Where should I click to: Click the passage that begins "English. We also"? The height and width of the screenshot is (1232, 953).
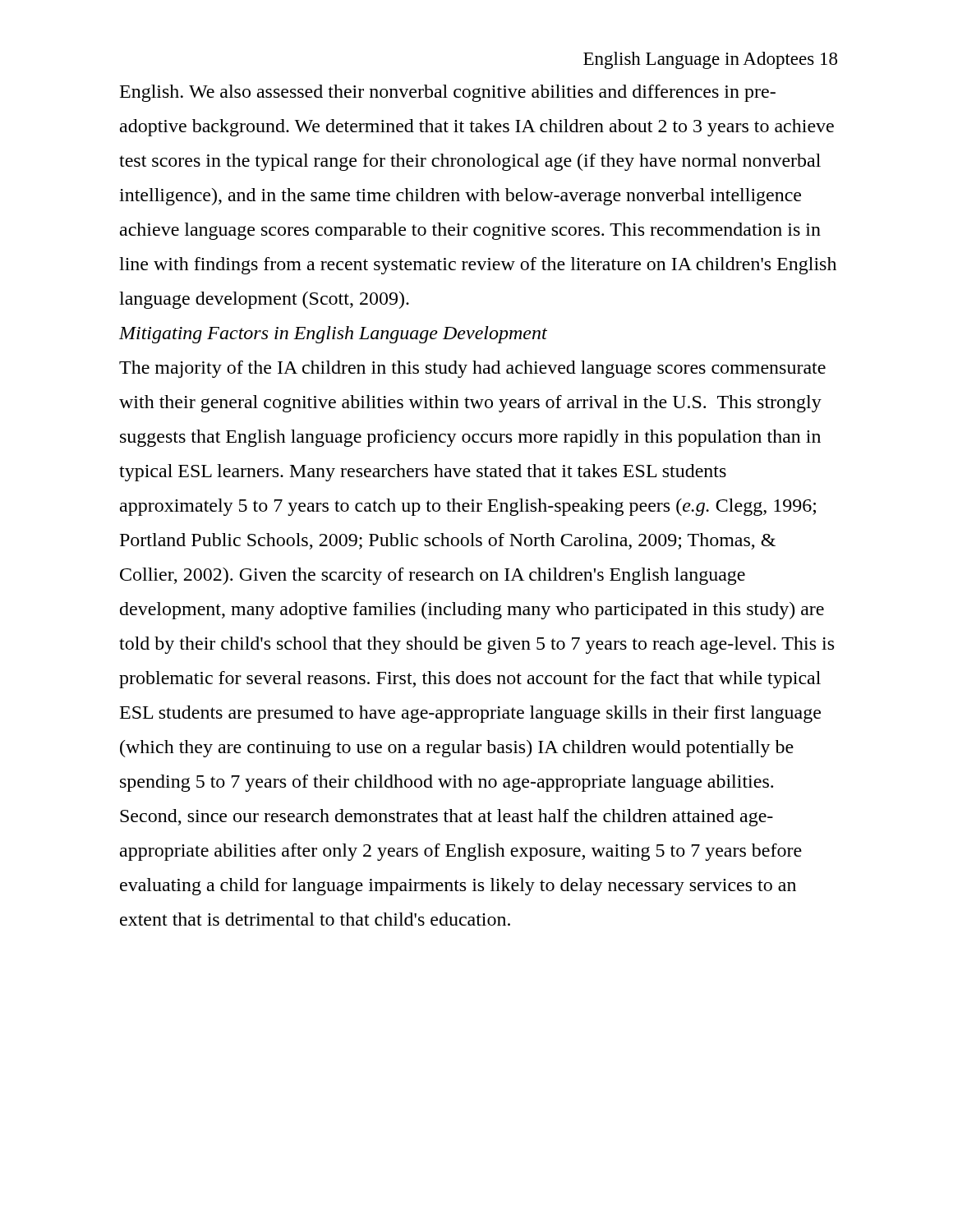(x=479, y=195)
